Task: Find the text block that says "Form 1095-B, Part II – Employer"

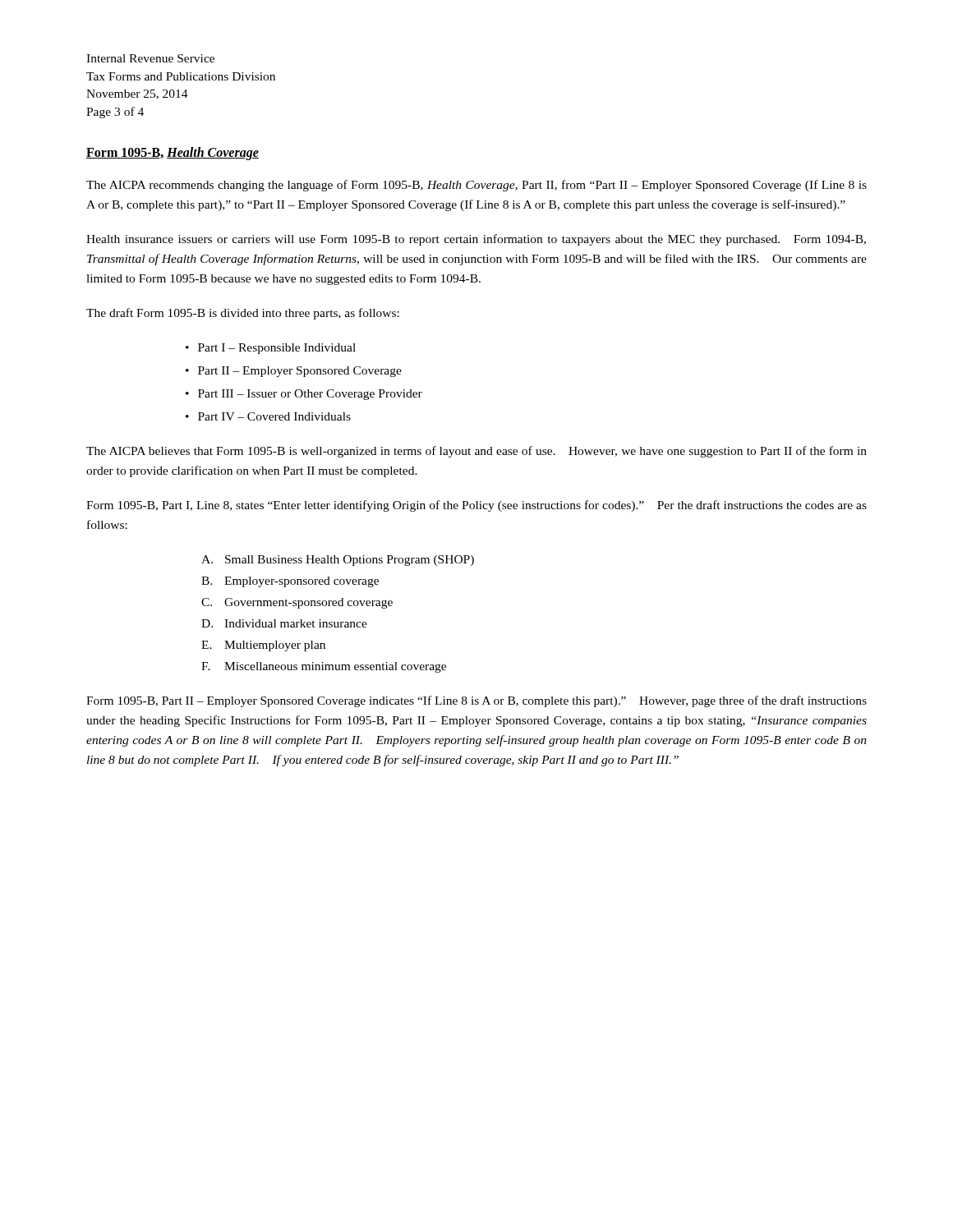Action: coord(476,730)
